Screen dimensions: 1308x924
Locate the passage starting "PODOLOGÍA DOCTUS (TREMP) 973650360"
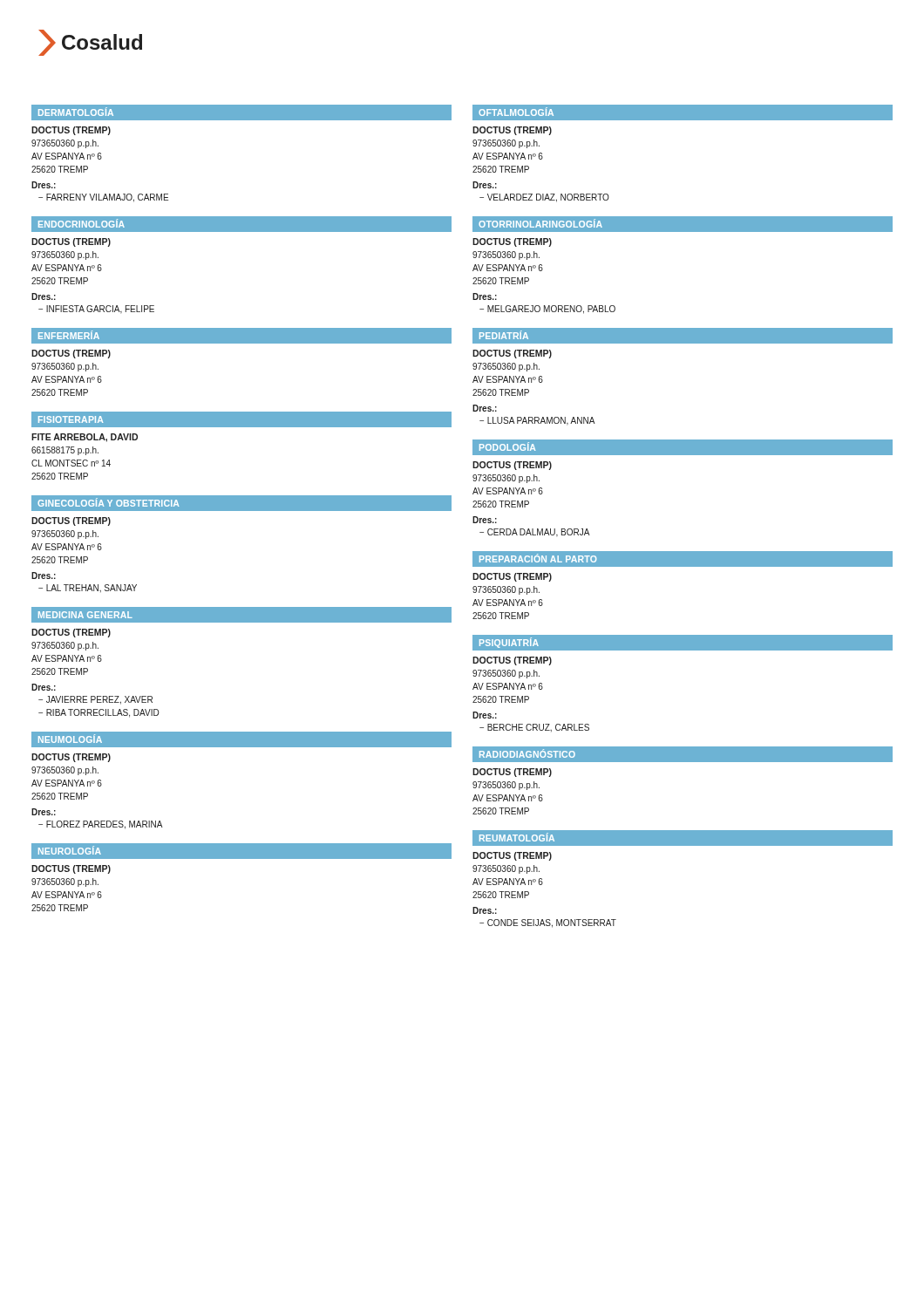pos(683,447)
